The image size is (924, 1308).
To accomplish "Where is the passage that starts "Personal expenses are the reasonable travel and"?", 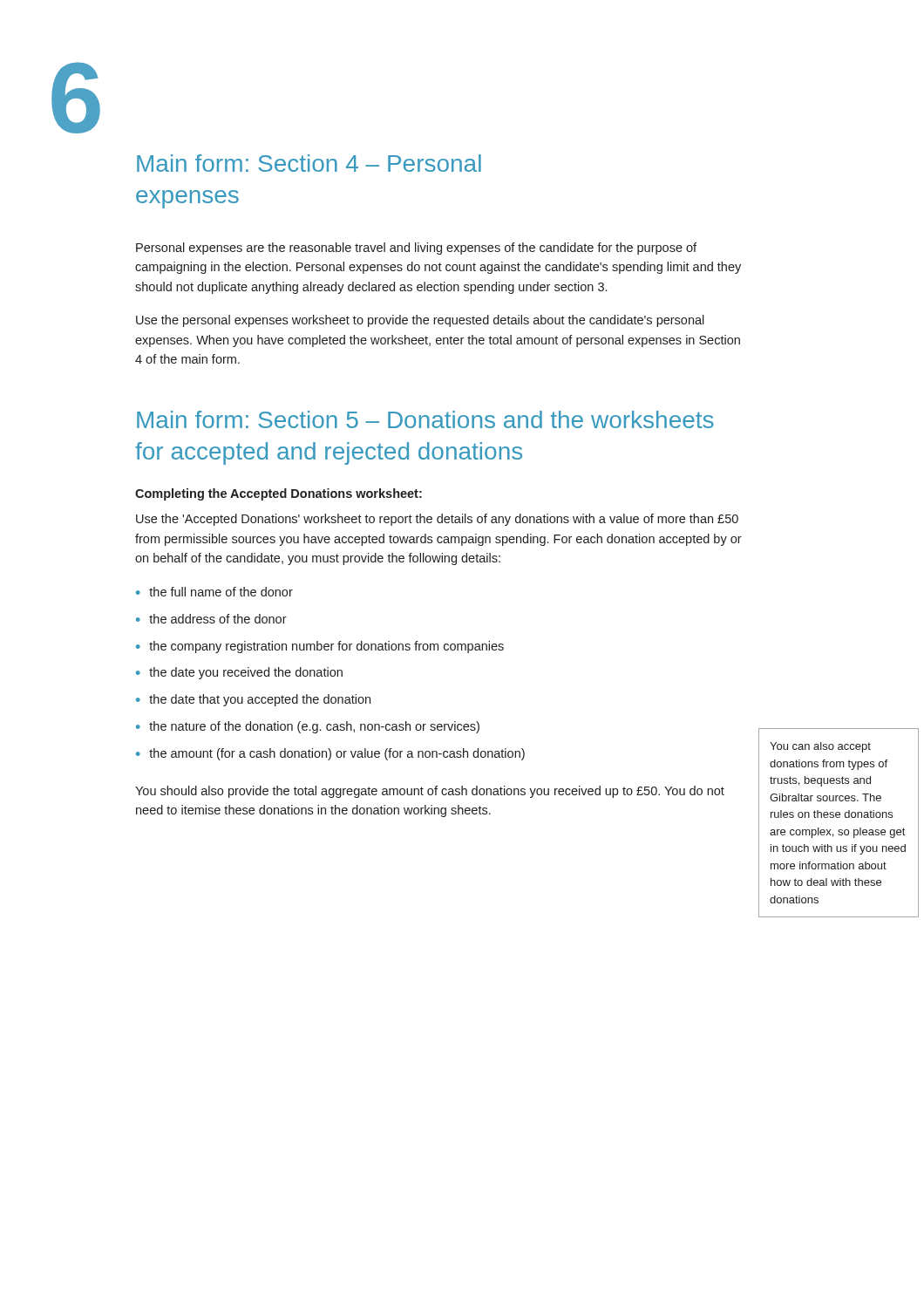I will coord(438,267).
